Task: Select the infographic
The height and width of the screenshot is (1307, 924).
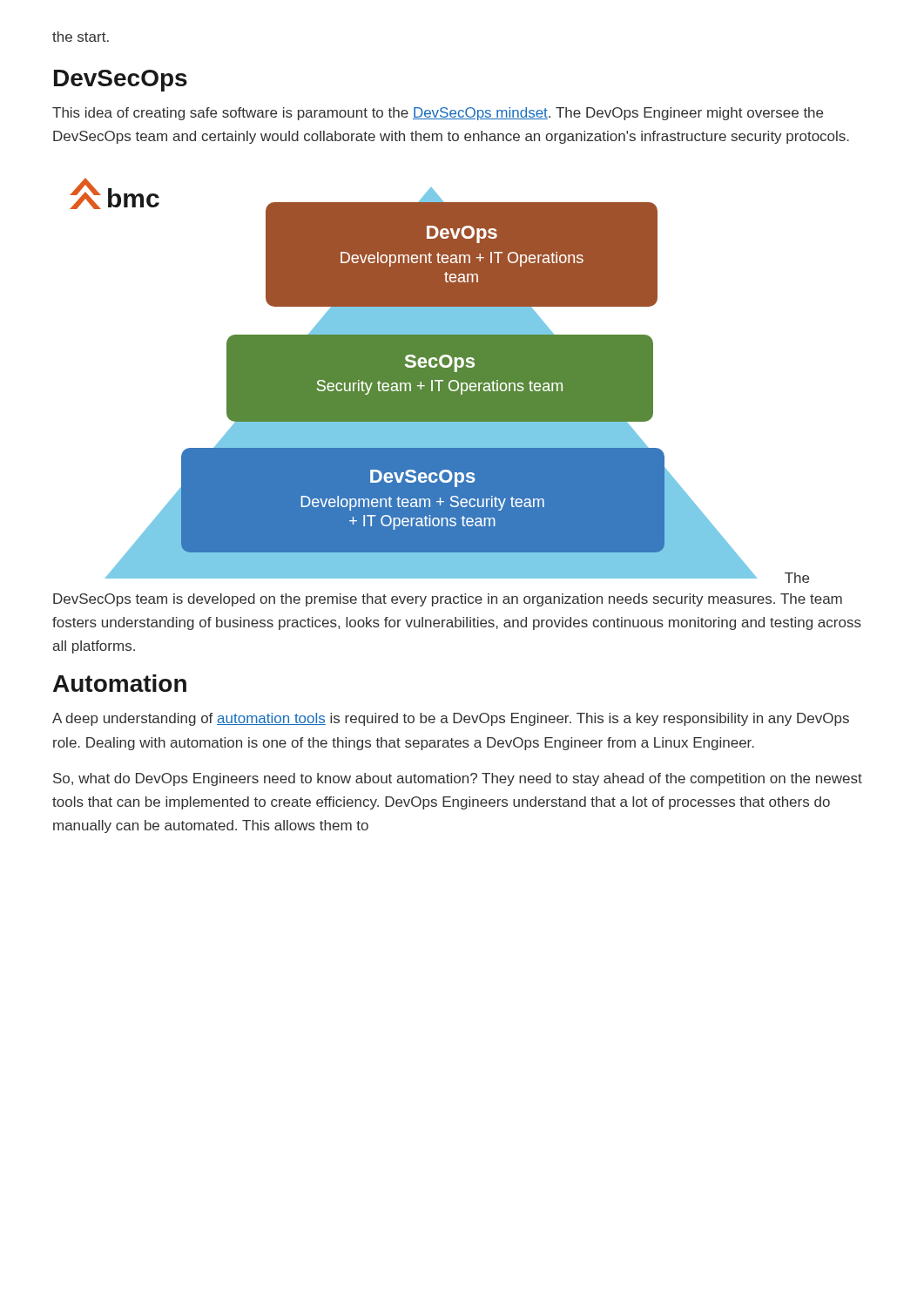Action: pos(431,374)
